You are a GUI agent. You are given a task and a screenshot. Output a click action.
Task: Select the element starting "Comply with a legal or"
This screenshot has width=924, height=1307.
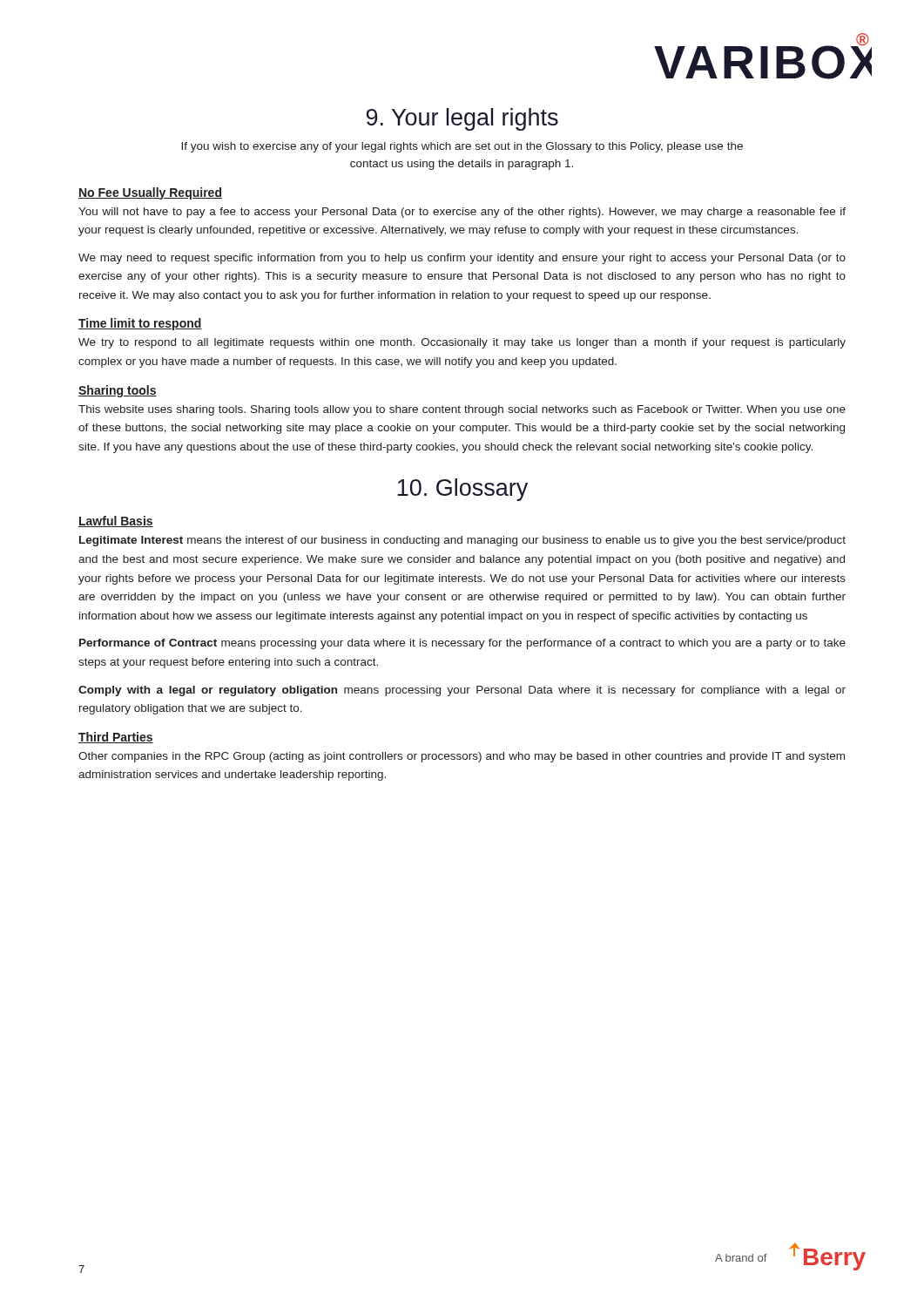click(x=462, y=699)
